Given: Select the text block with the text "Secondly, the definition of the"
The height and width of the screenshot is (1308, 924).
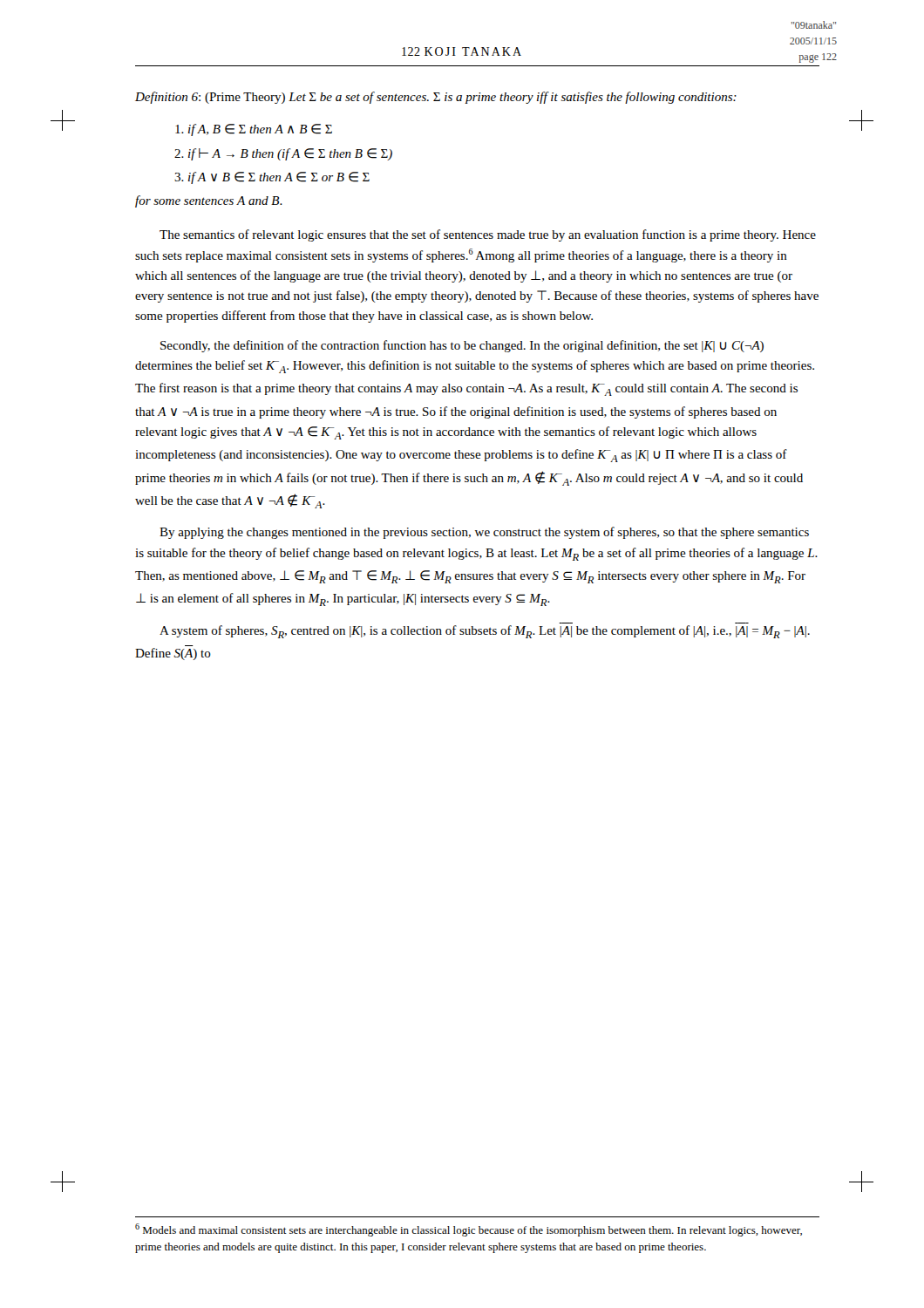Looking at the screenshot, I should 475,424.
